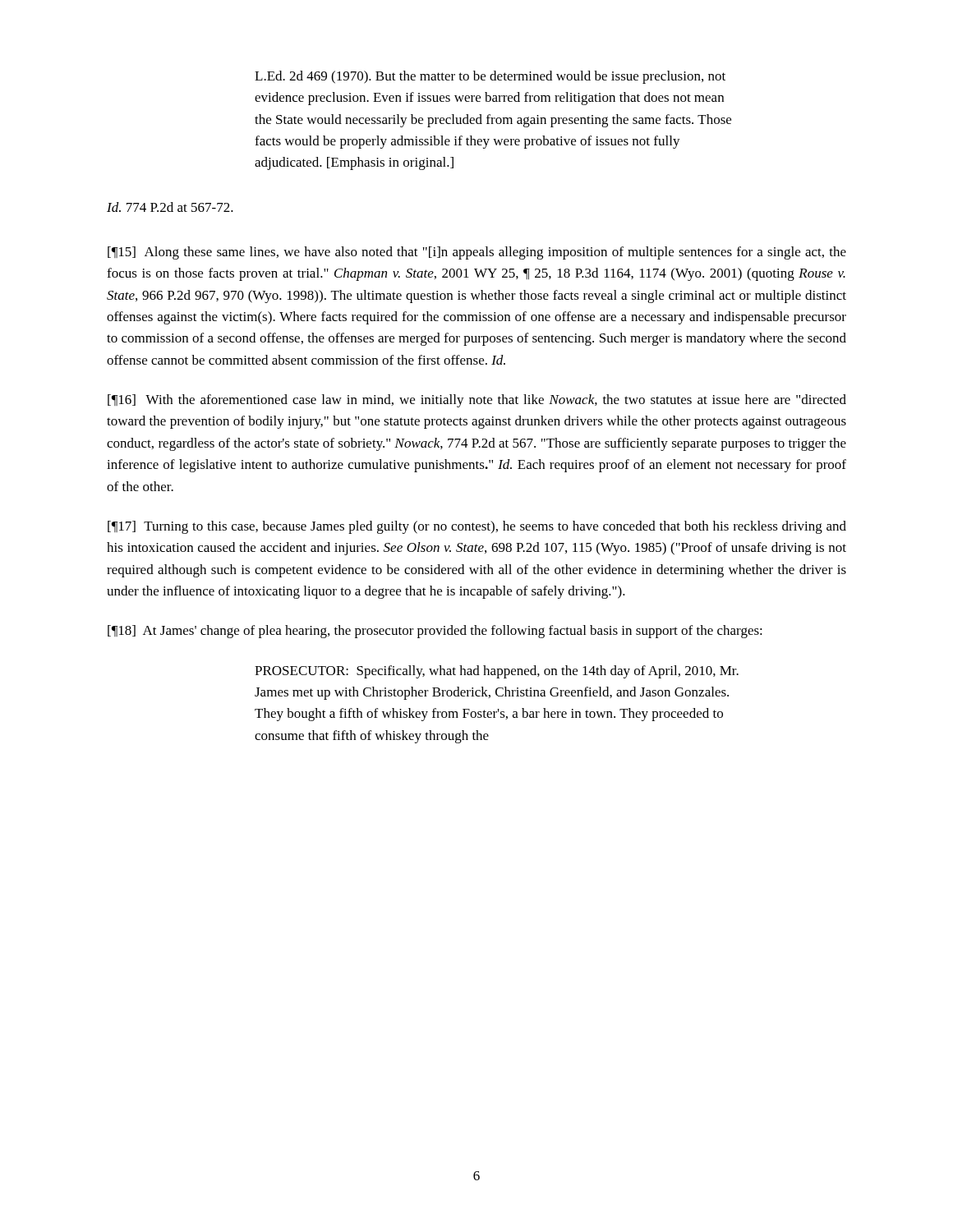The height and width of the screenshot is (1232, 953).
Task: Find the passage starting "Id. 774 P.2d at 567-72."
Action: (x=170, y=207)
